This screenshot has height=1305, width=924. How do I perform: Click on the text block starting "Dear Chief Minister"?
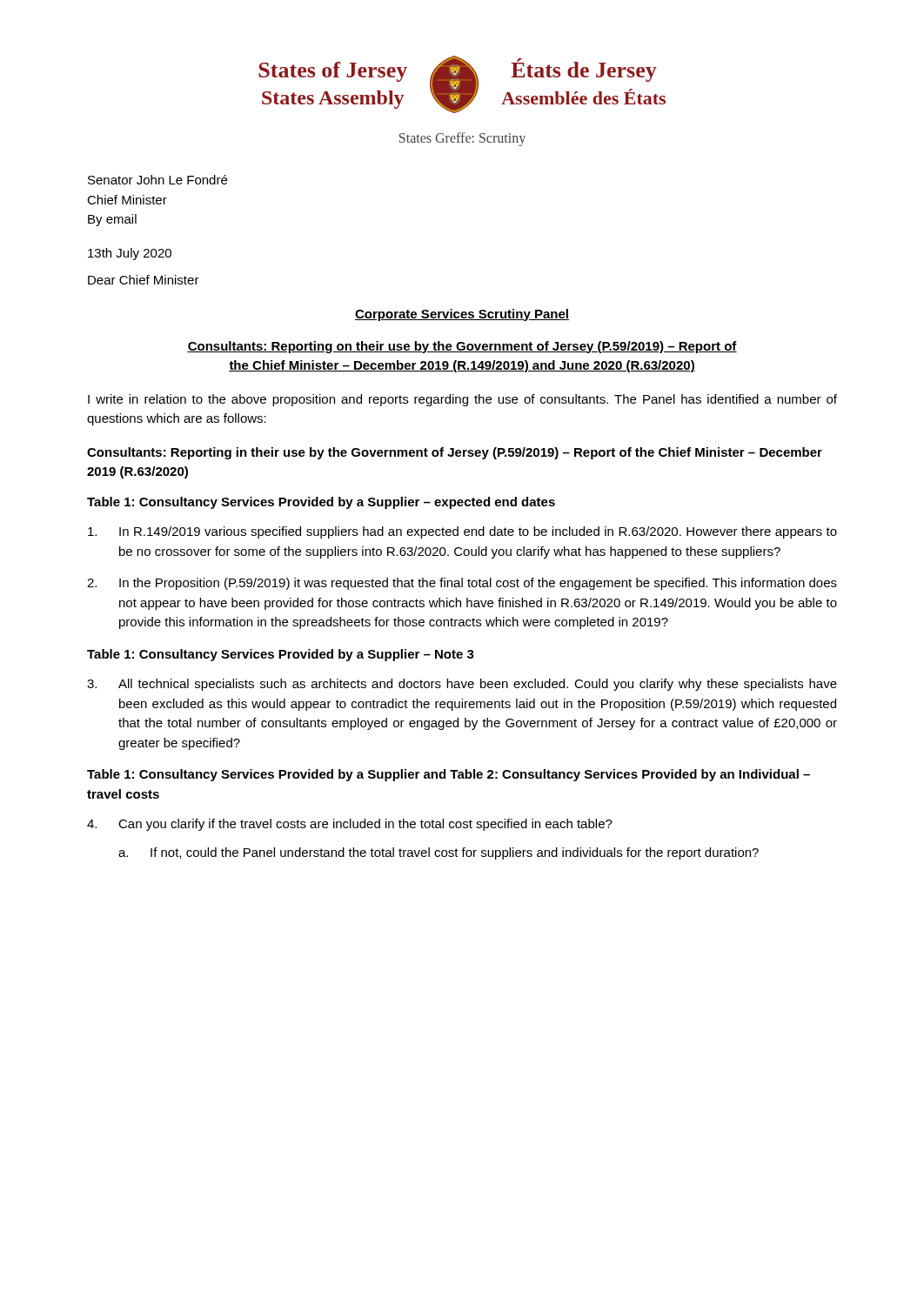point(143,279)
